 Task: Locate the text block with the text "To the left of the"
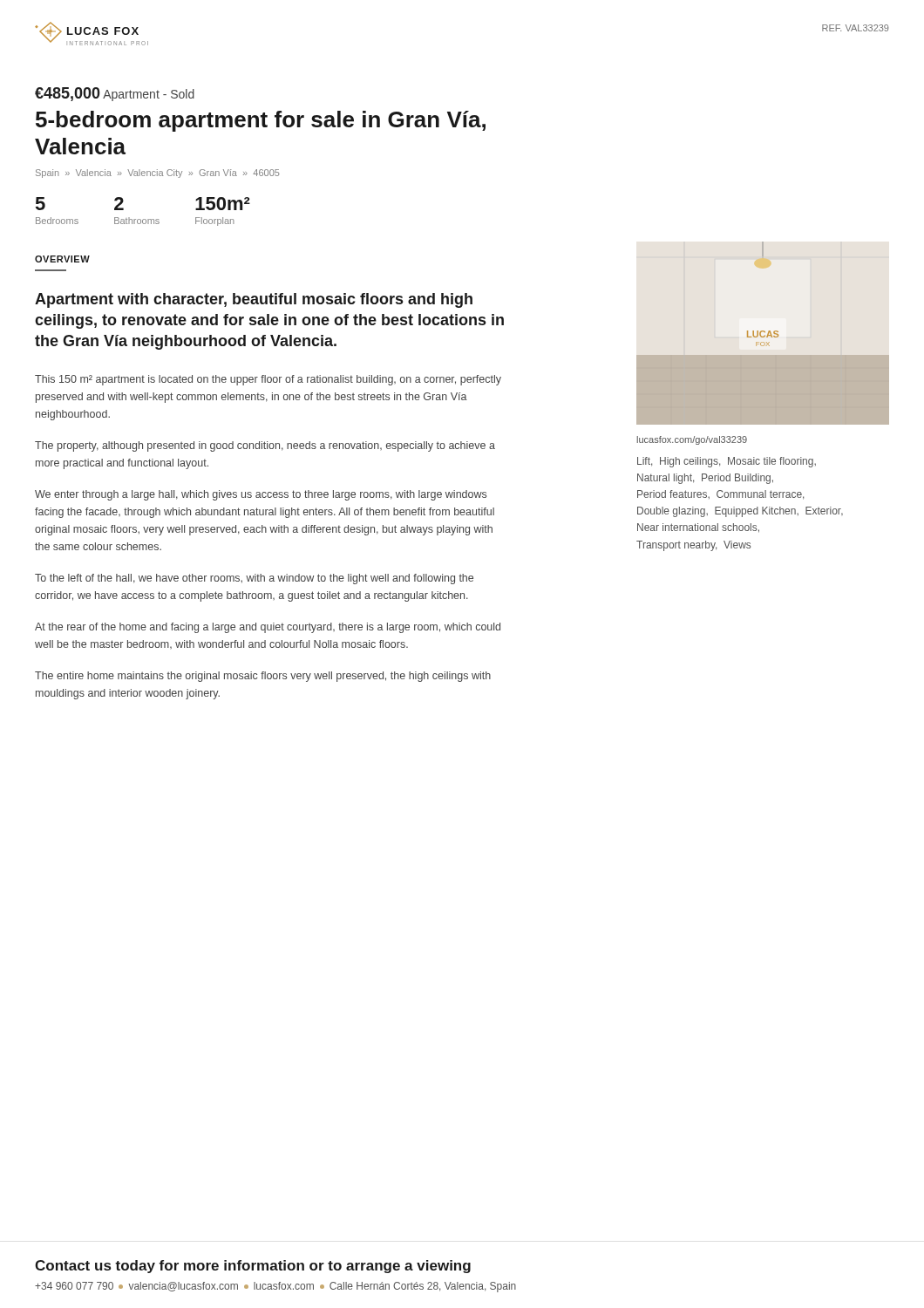tap(254, 587)
